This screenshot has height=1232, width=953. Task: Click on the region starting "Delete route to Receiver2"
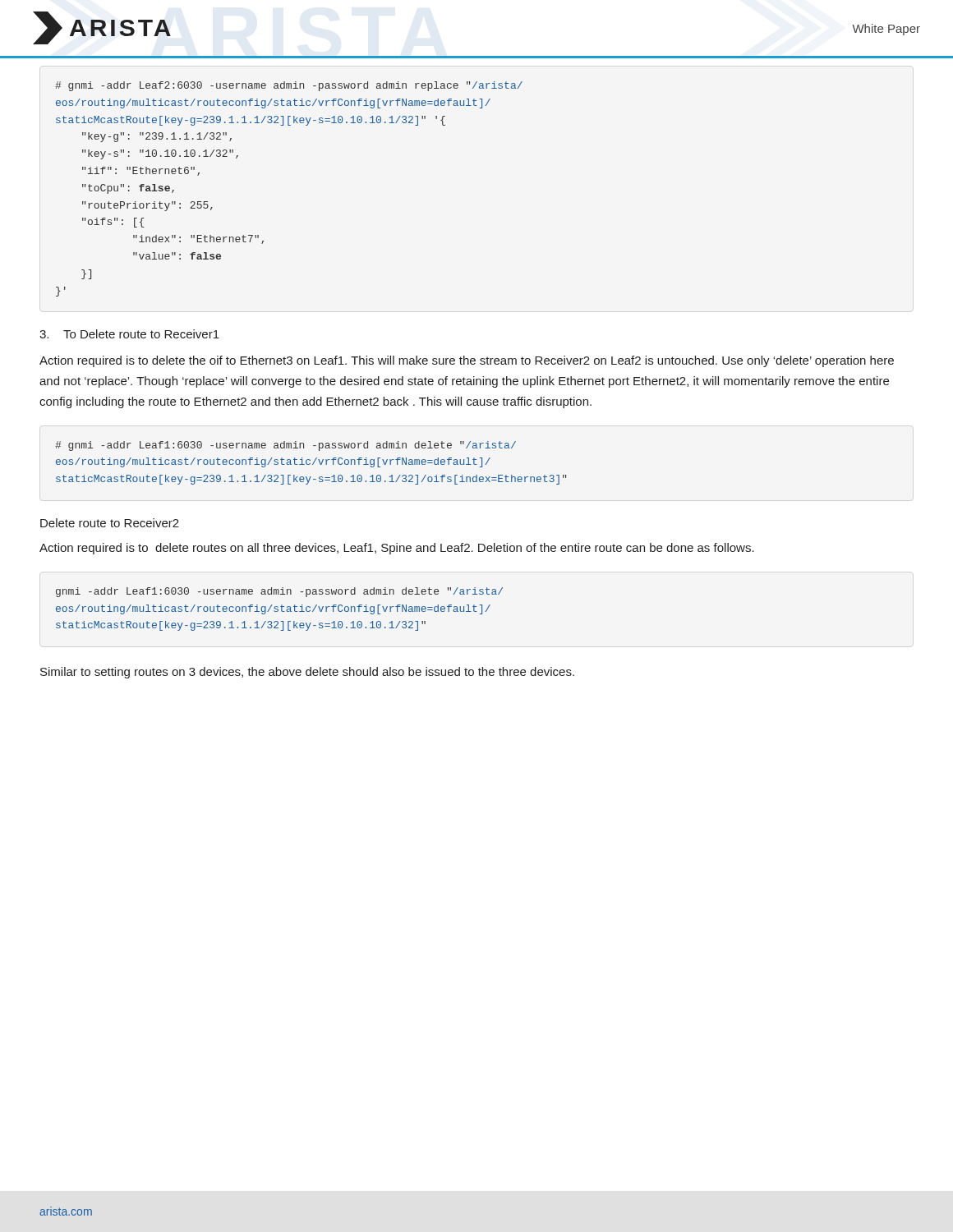point(109,523)
